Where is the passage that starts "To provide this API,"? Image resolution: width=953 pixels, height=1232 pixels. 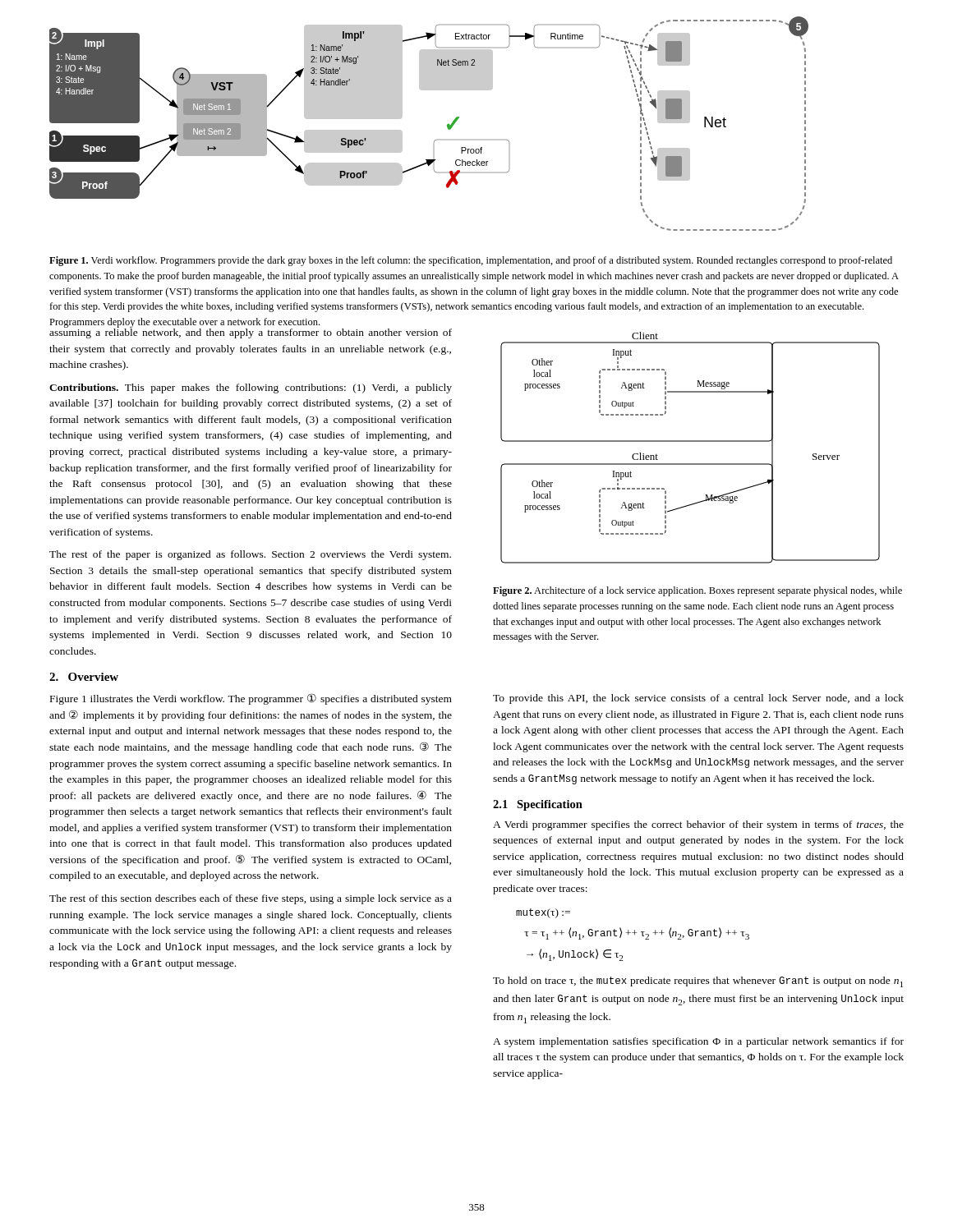click(698, 739)
